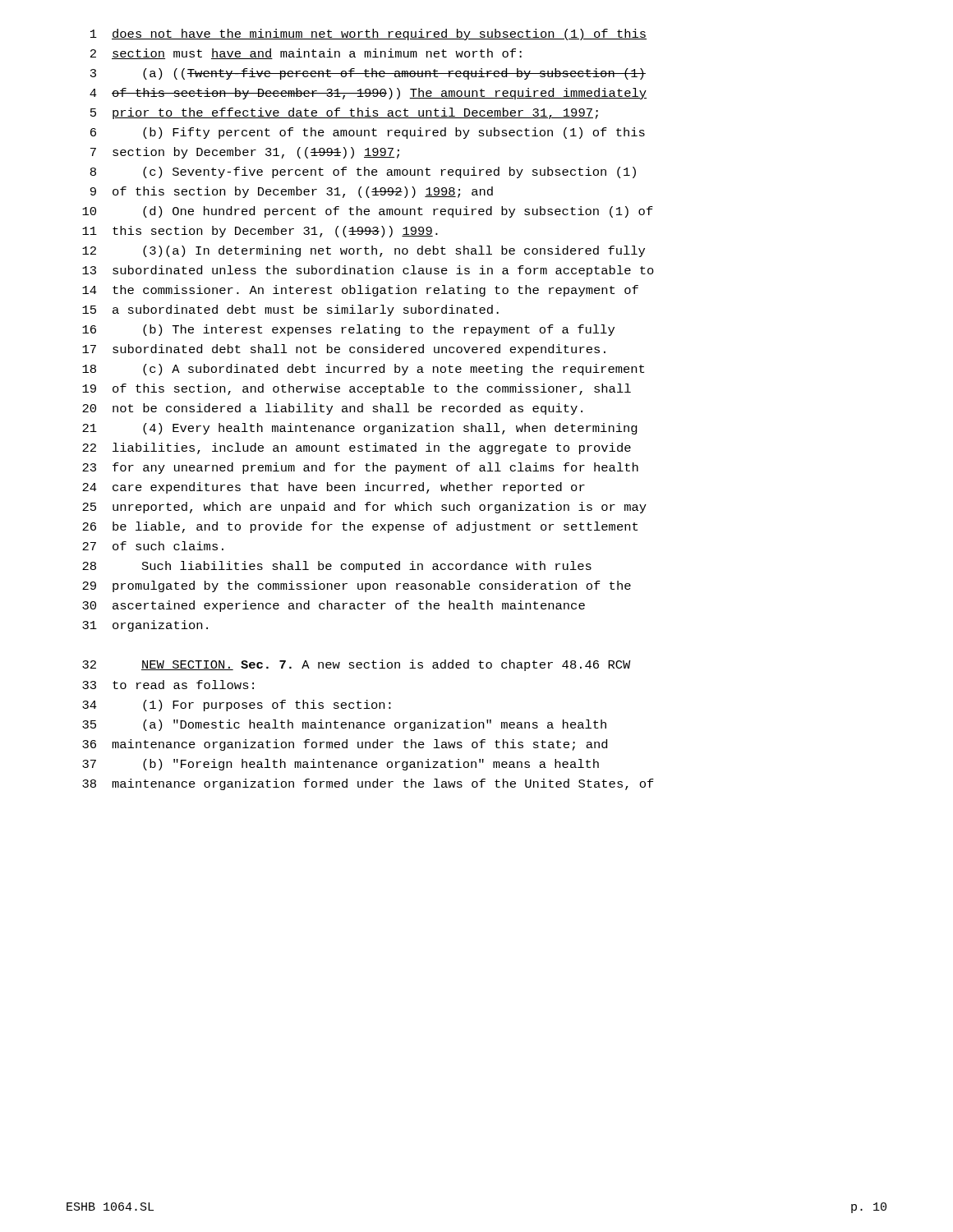Locate the list item with the text "8 (c) Seventy-five"

tap(476, 173)
